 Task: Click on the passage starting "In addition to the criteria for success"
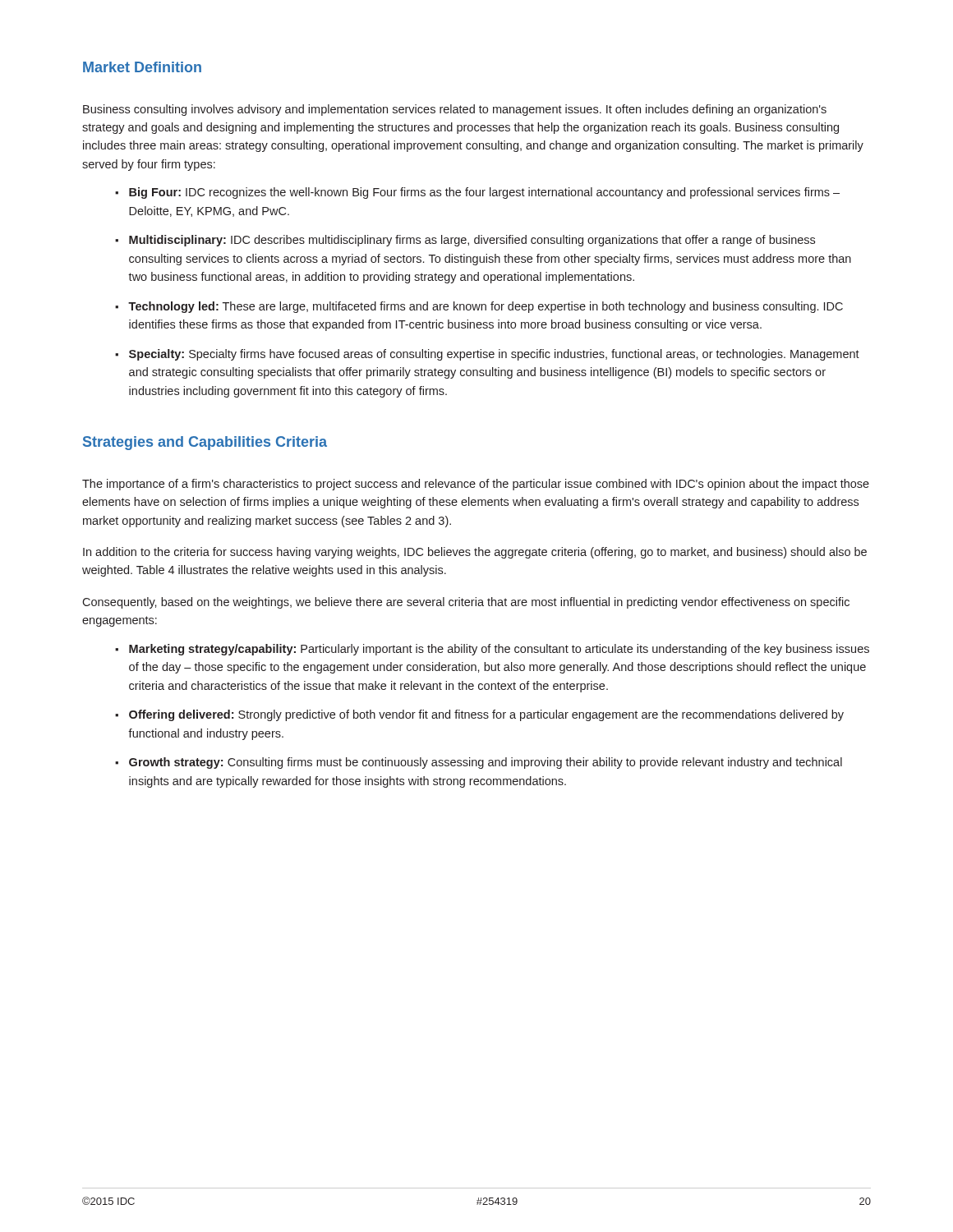(x=476, y=561)
